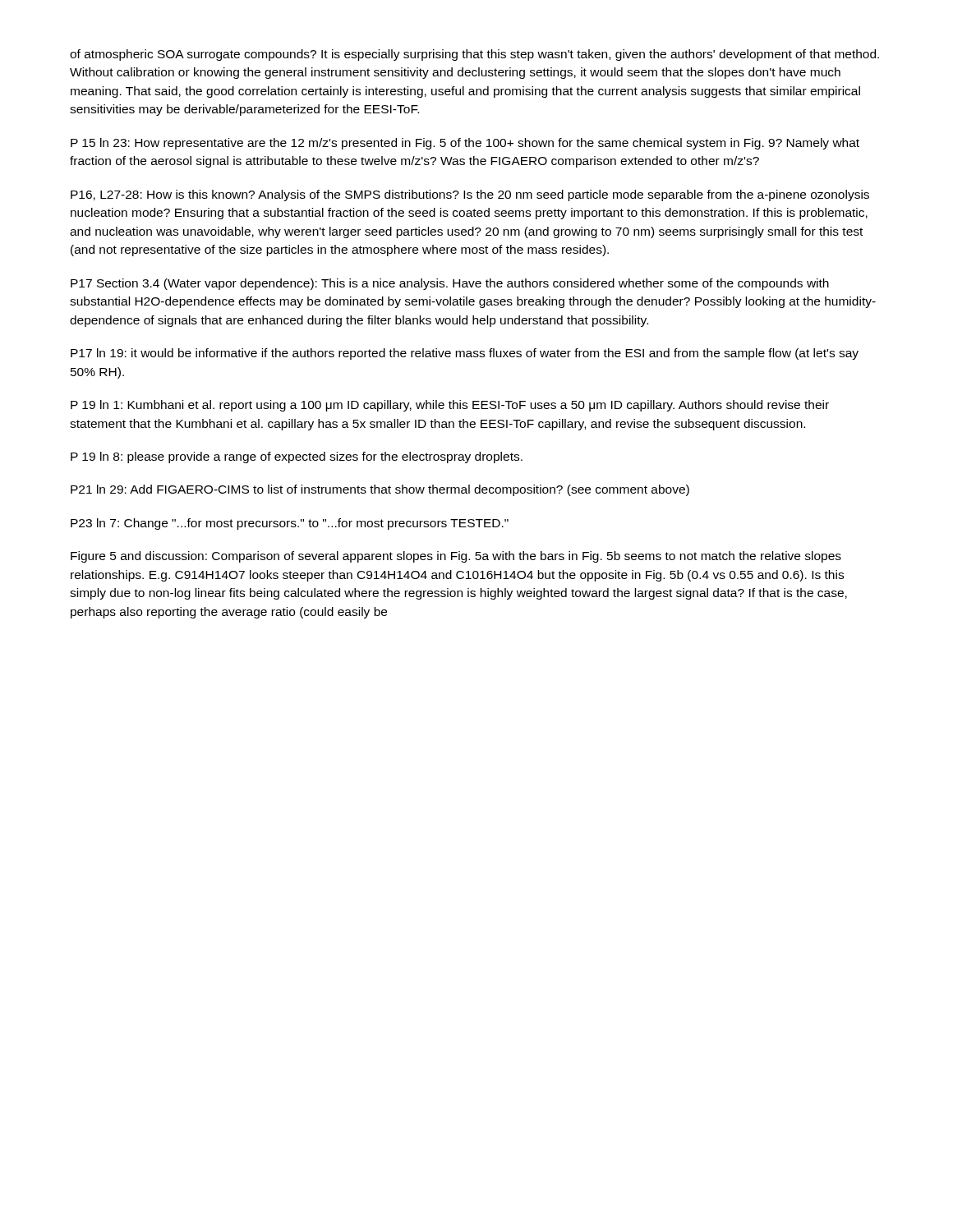Click the passage that begins "P23 ln 7: Change "...for"
The height and width of the screenshot is (1232, 953).
[x=289, y=523]
